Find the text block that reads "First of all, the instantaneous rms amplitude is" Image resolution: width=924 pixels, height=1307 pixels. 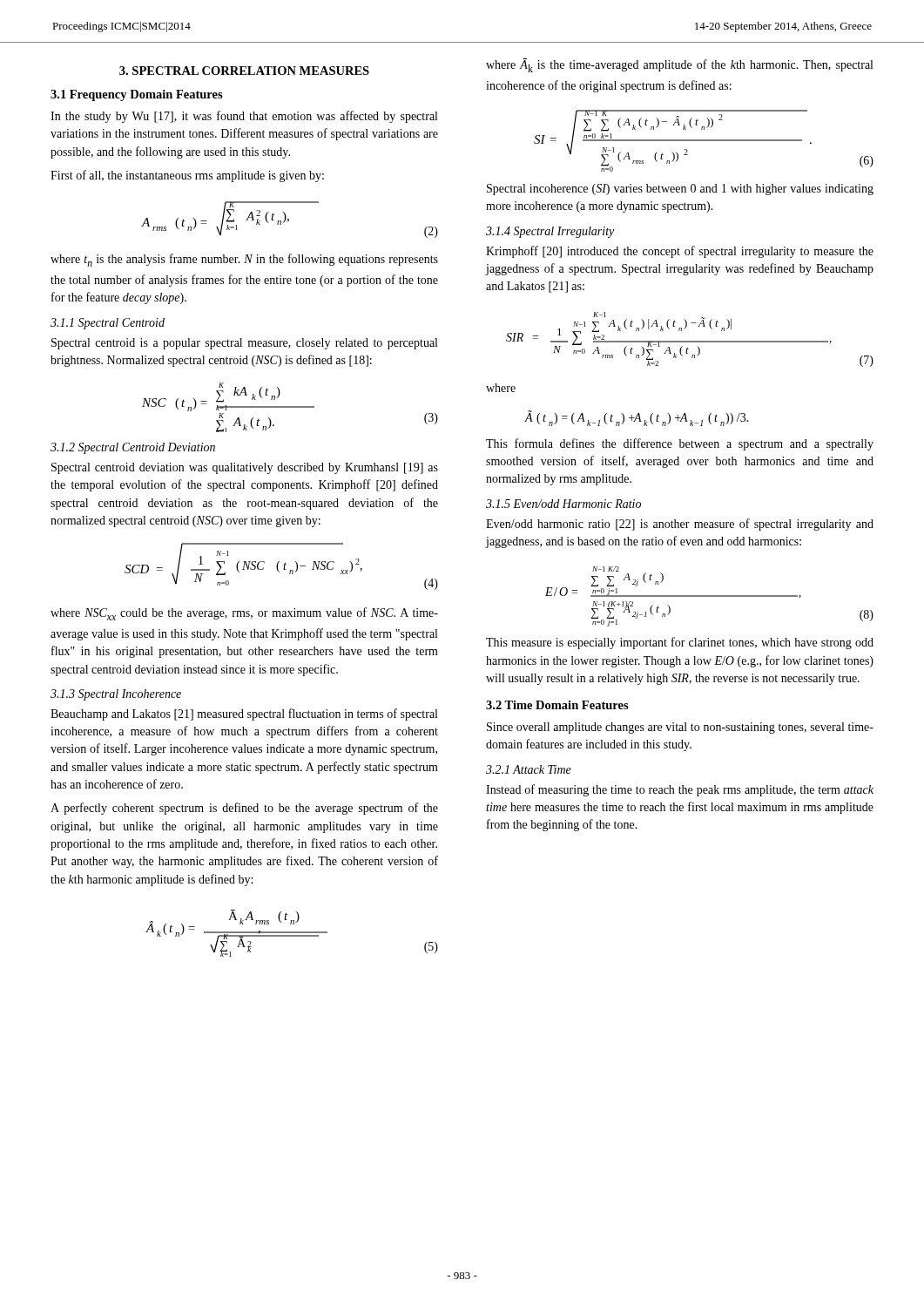(188, 176)
